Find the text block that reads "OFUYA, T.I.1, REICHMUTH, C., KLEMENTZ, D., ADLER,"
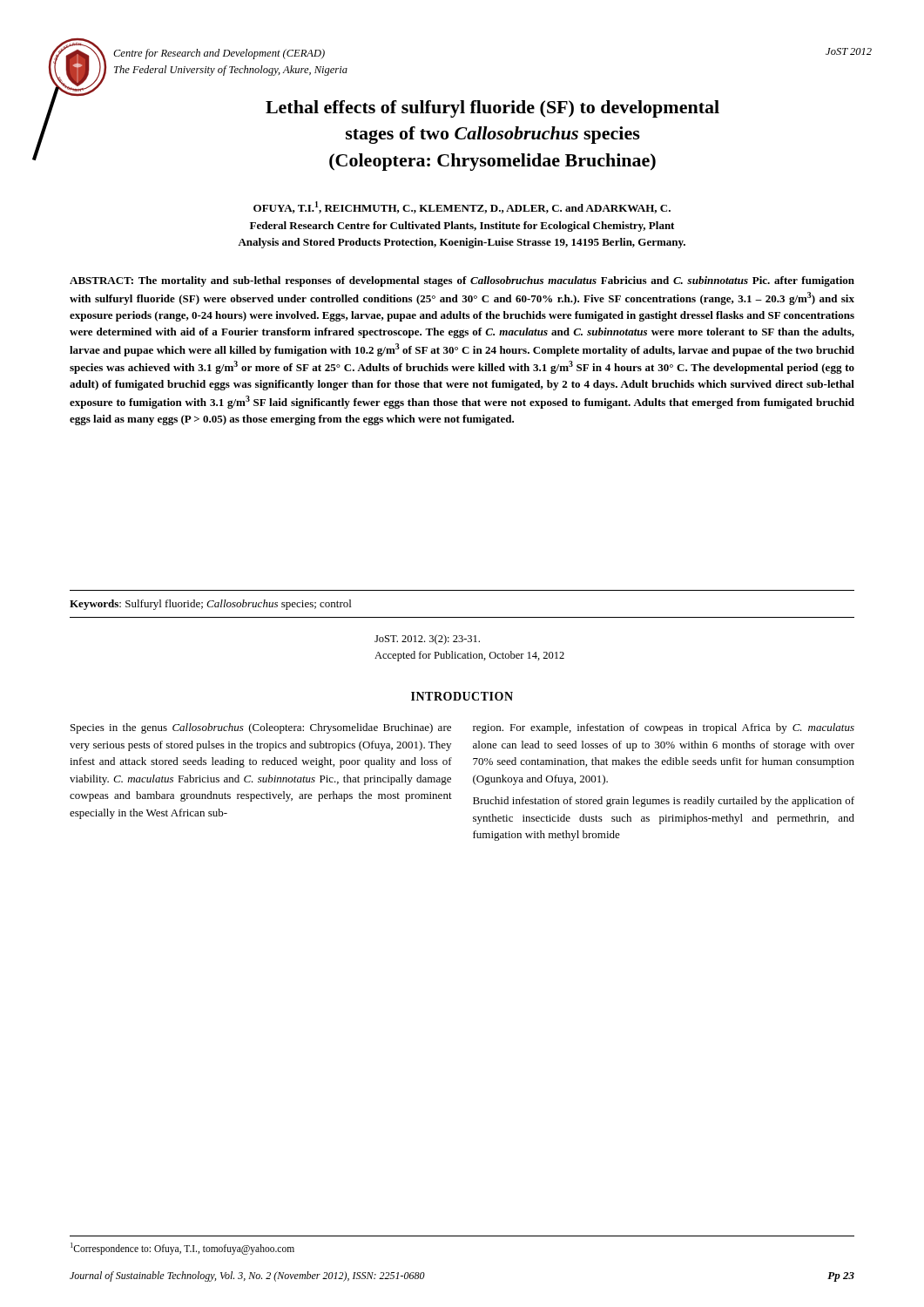The image size is (924, 1307). [x=462, y=225]
